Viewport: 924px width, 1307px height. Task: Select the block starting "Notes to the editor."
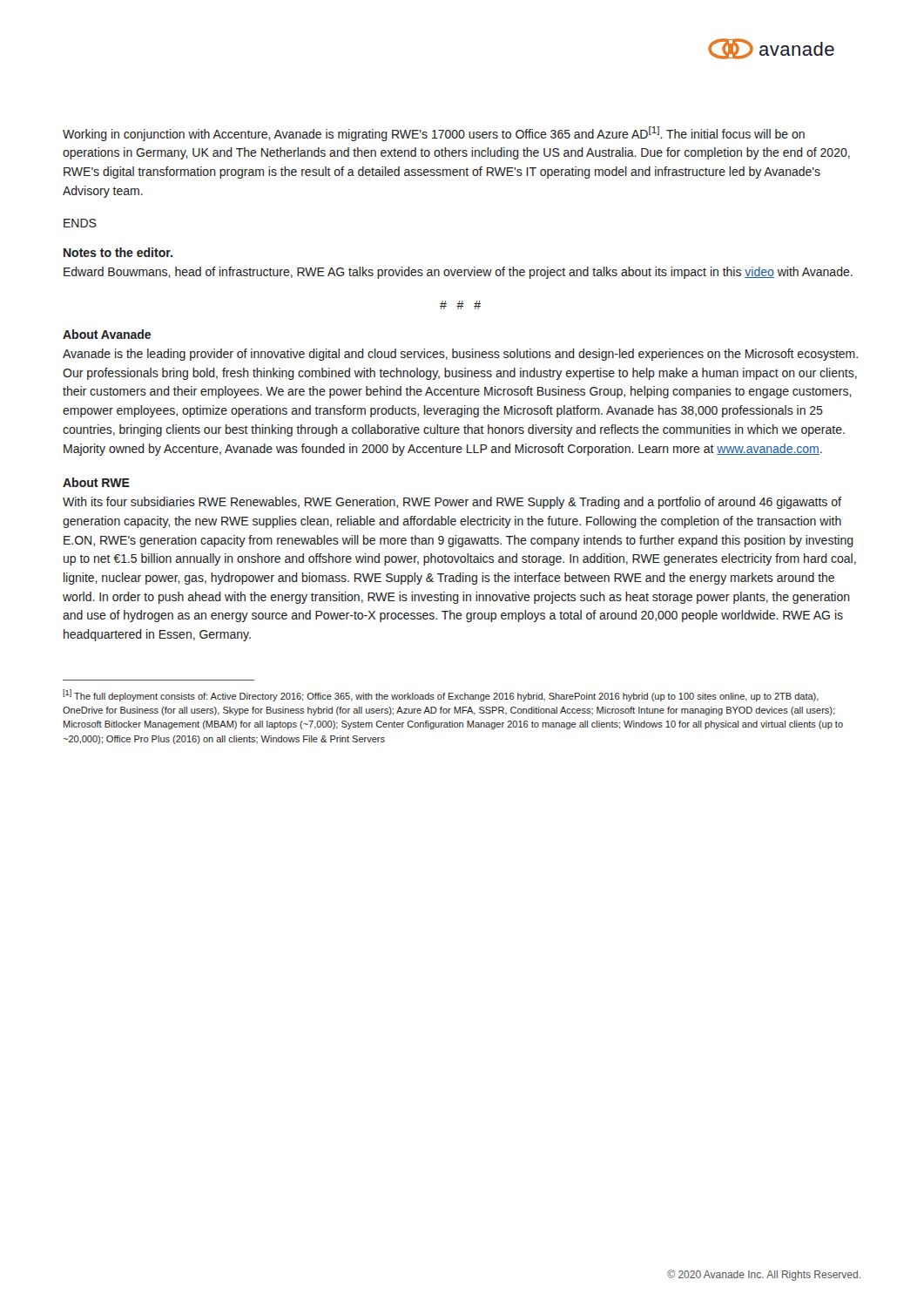(118, 253)
